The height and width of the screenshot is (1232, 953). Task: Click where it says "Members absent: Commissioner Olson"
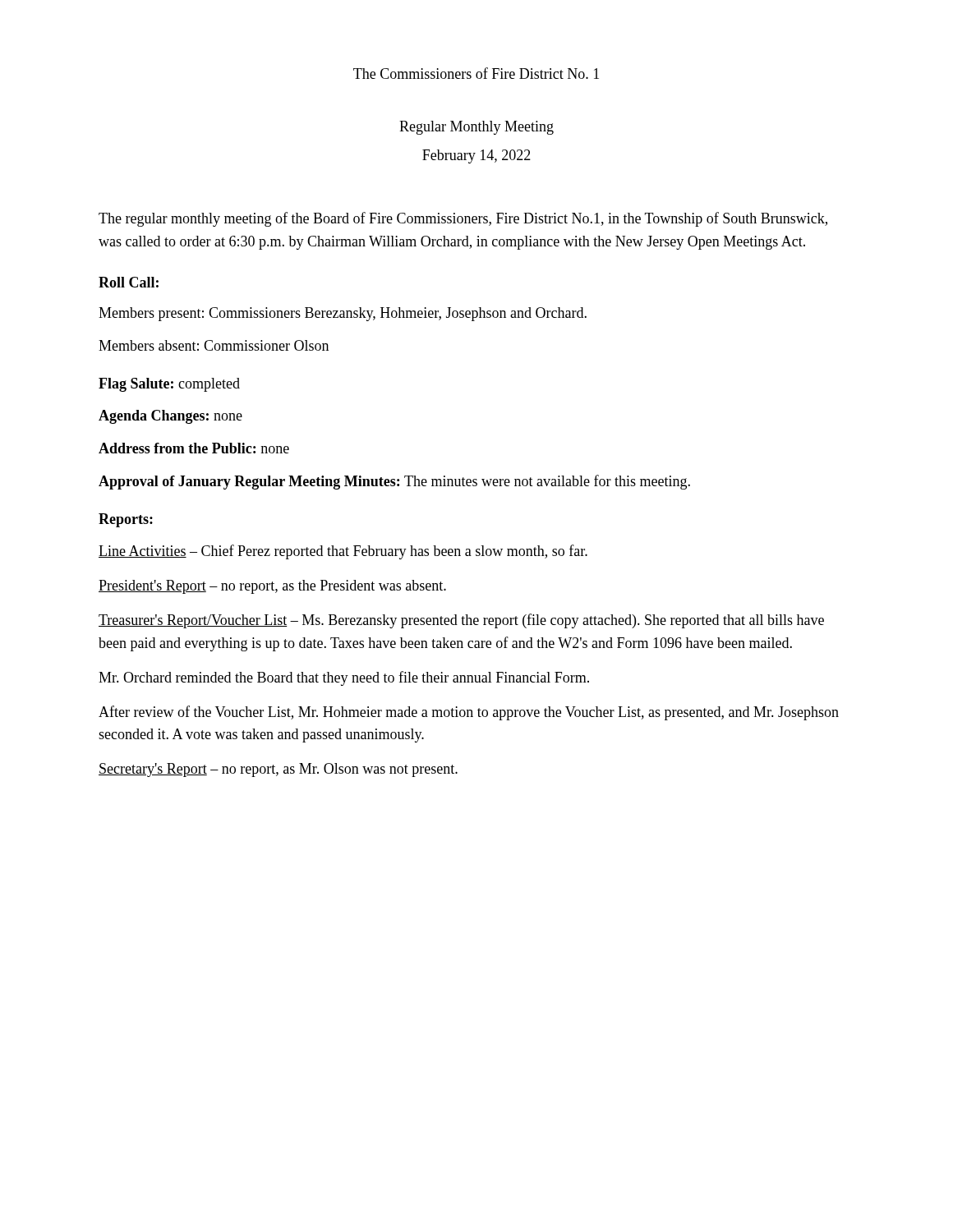pyautogui.click(x=214, y=346)
